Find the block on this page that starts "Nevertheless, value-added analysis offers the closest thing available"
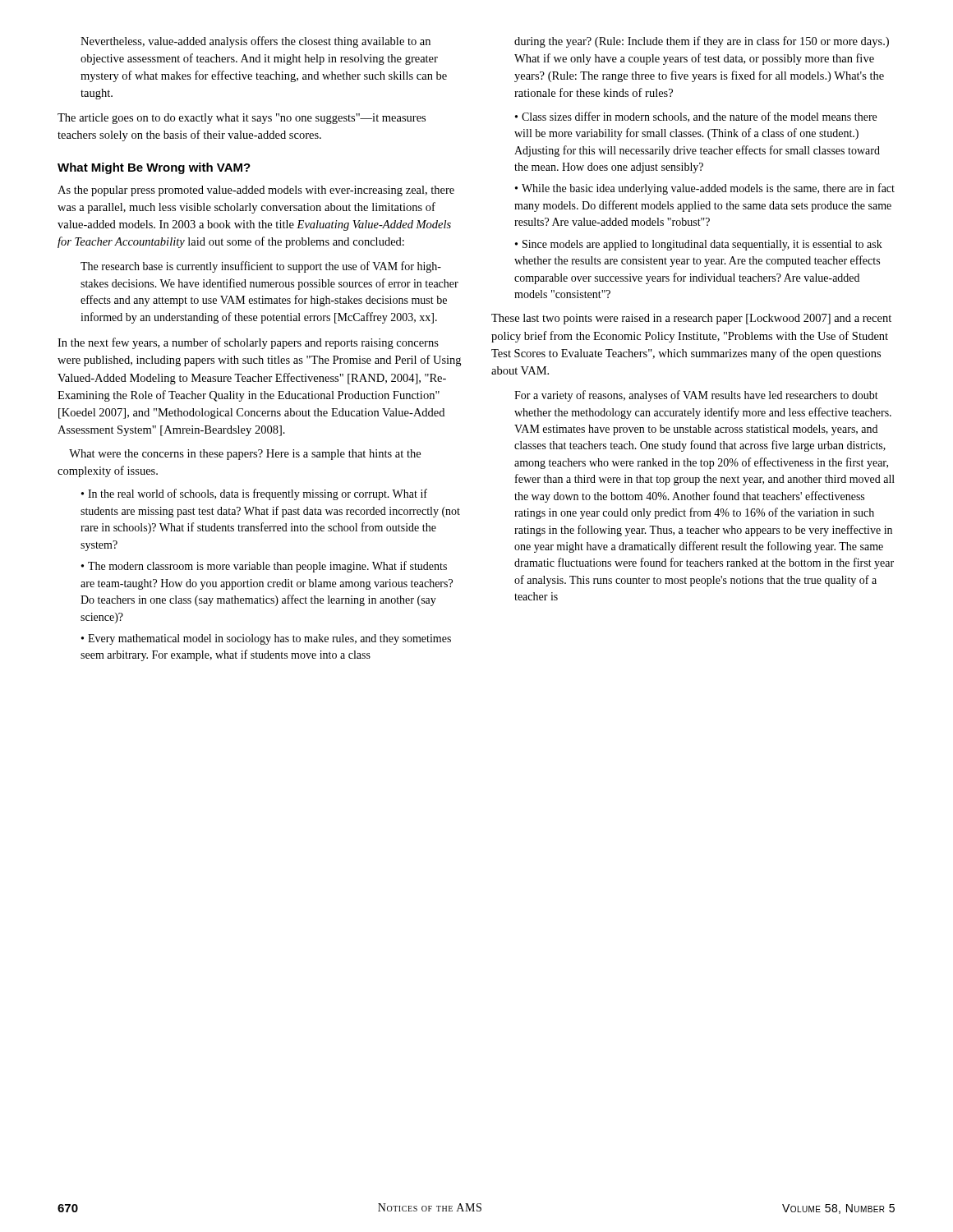Image resolution: width=953 pixels, height=1232 pixels. click(x=271, y=68)
